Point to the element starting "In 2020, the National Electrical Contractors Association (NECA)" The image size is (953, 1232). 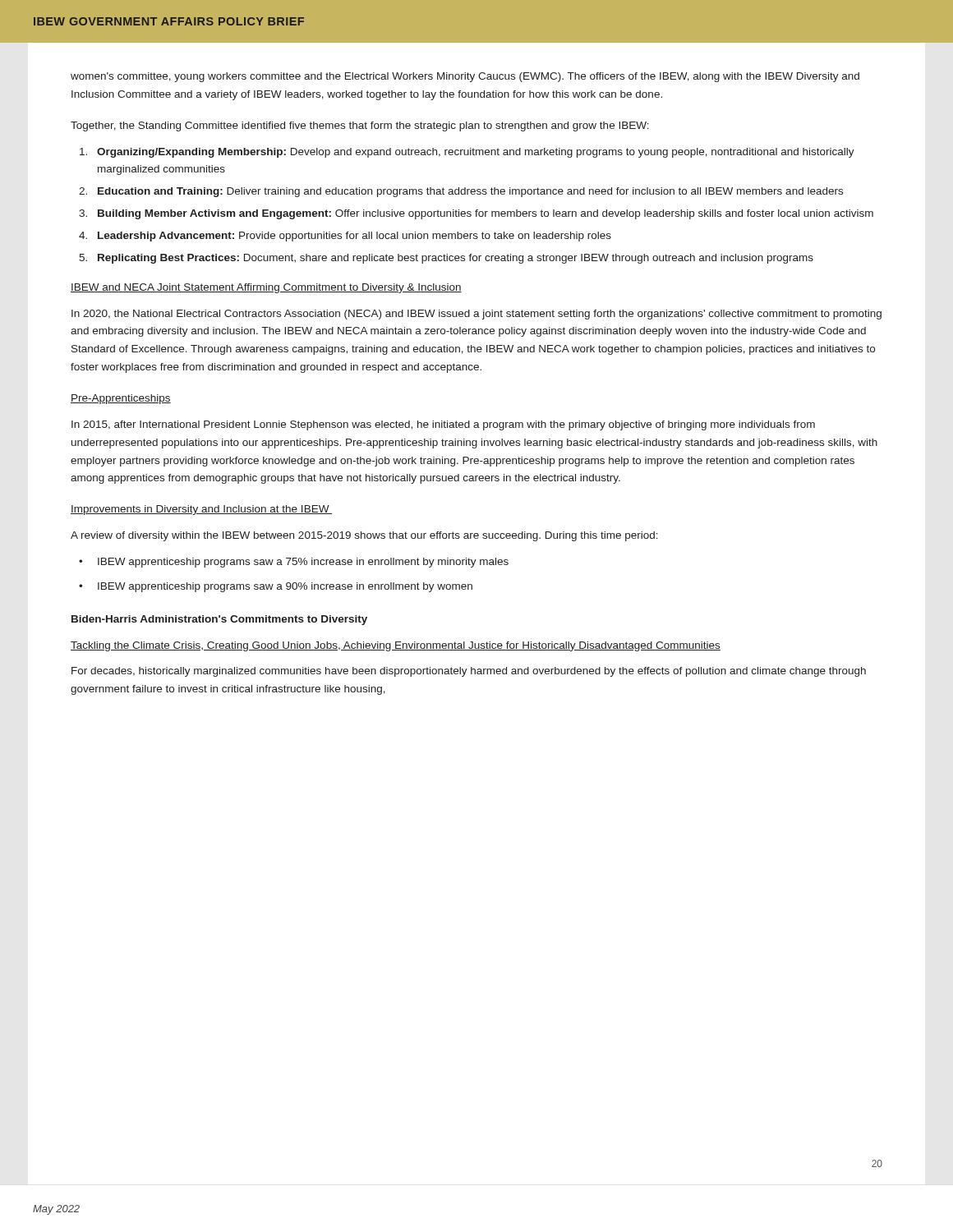[476, 340]
